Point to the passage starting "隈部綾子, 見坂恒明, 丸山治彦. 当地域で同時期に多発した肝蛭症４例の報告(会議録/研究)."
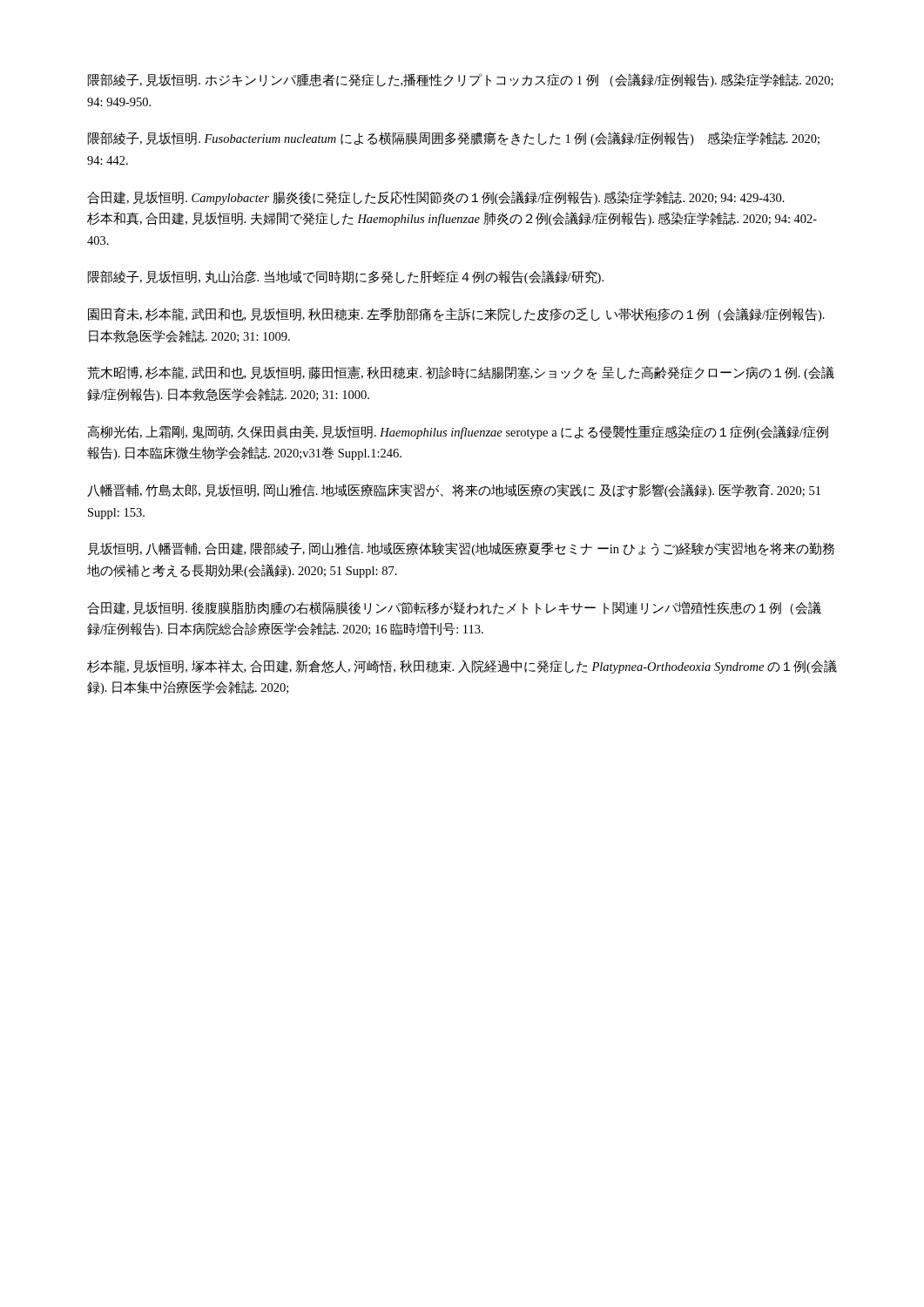 point(462,278)
